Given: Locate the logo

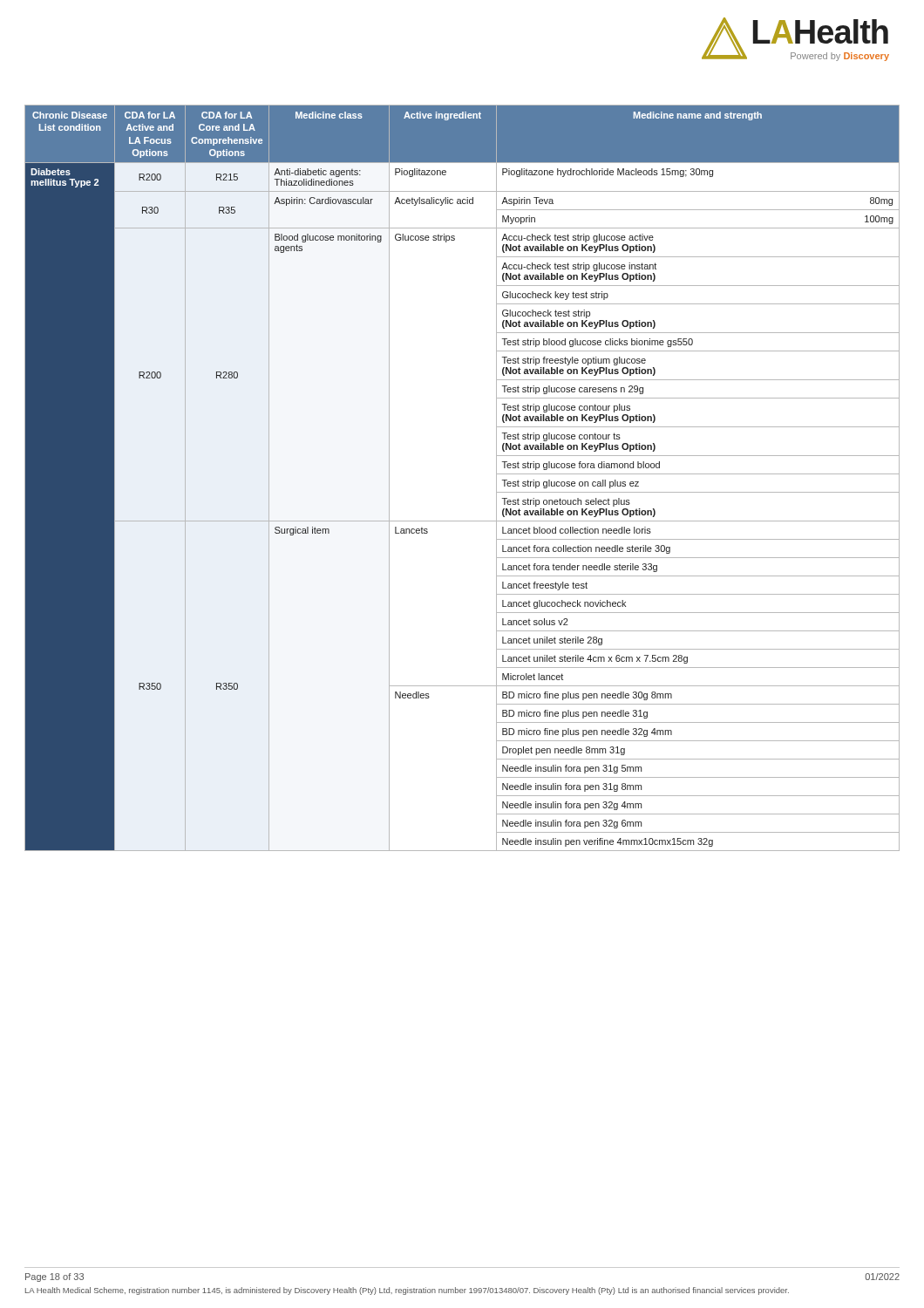Looking at the screenshot, I should [x=796, y=38].
